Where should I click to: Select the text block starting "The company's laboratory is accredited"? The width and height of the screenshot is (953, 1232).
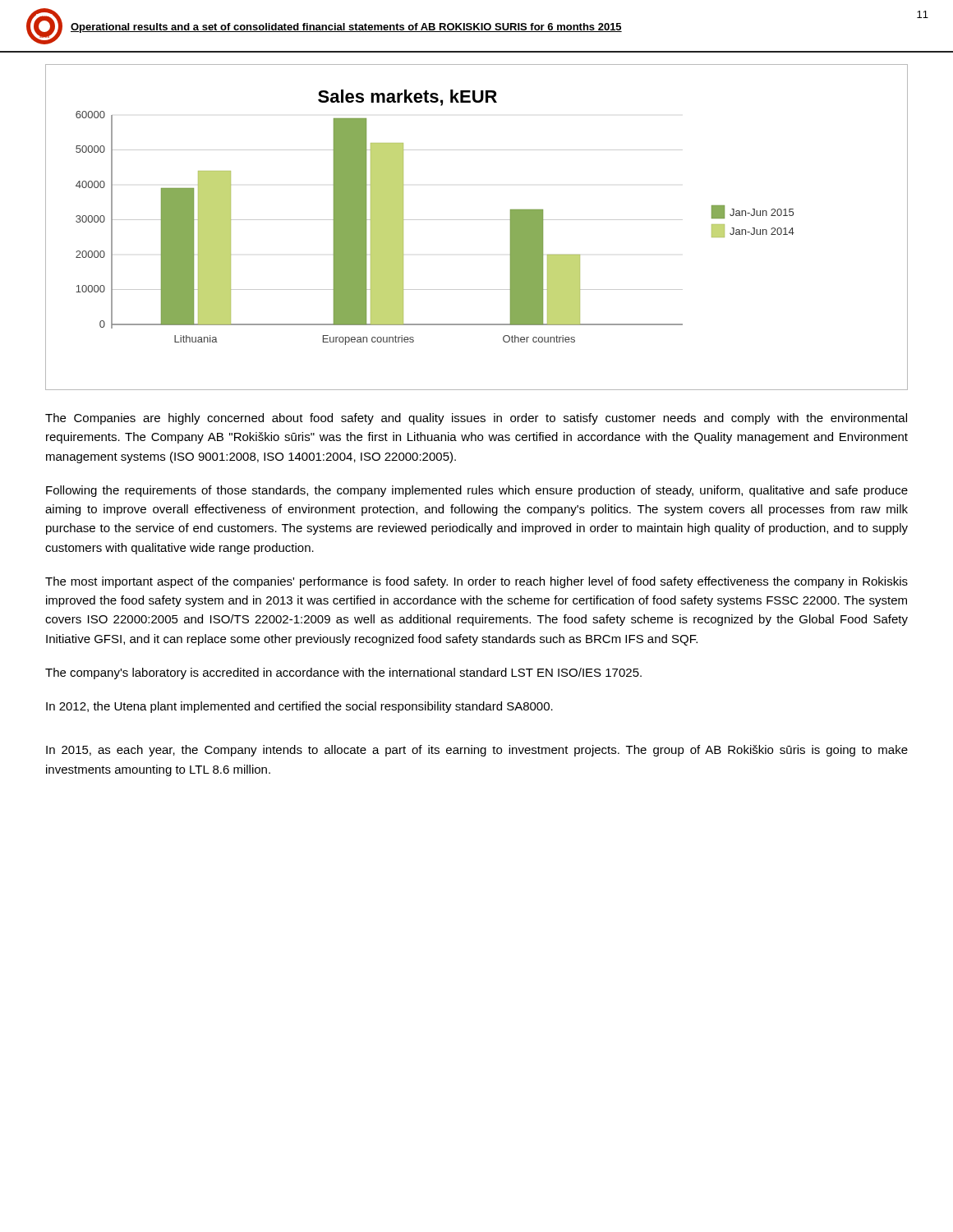(344, 672)
